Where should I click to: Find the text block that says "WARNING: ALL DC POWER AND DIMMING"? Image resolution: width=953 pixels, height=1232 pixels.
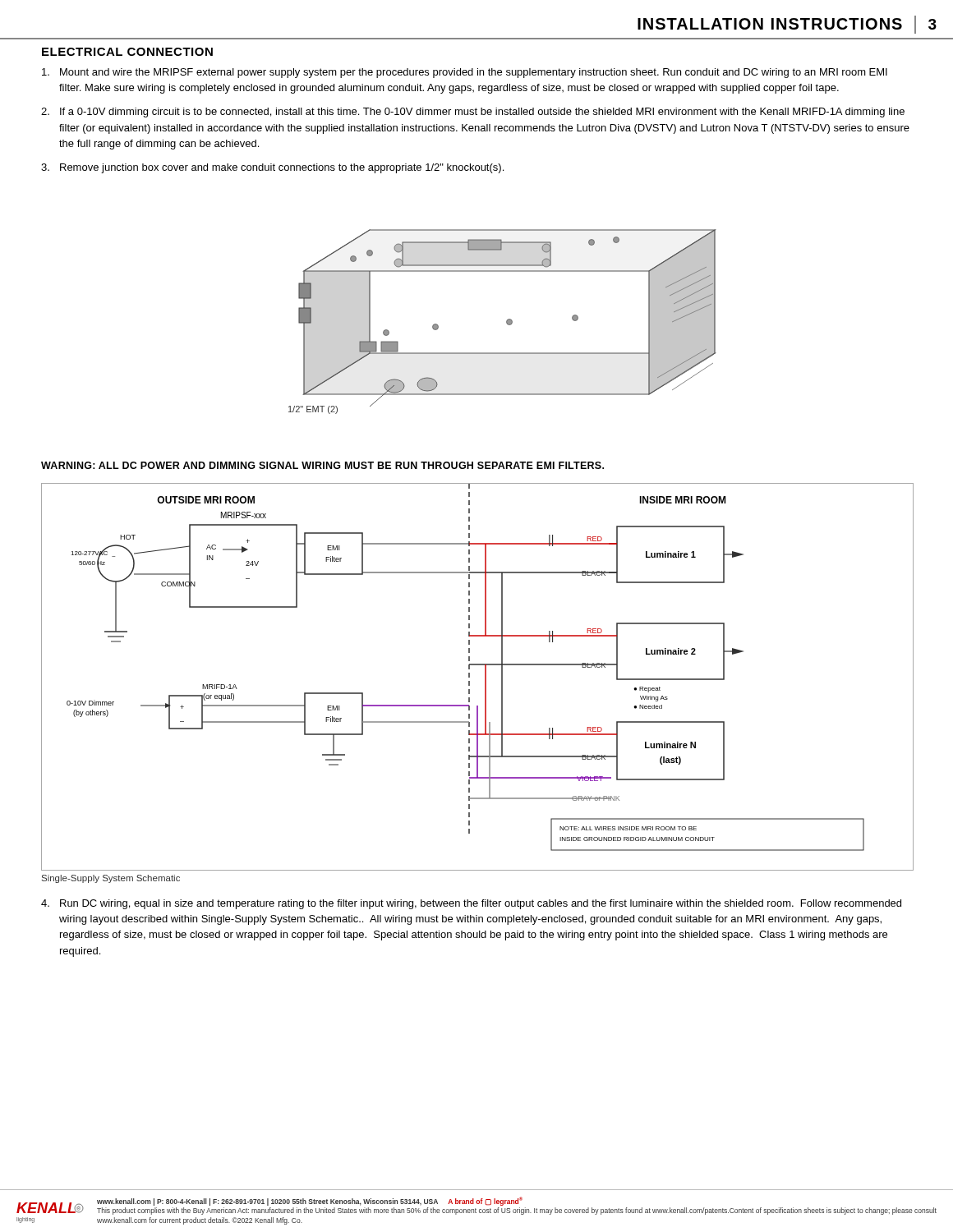pyautogui.click(x=323, y=466)
